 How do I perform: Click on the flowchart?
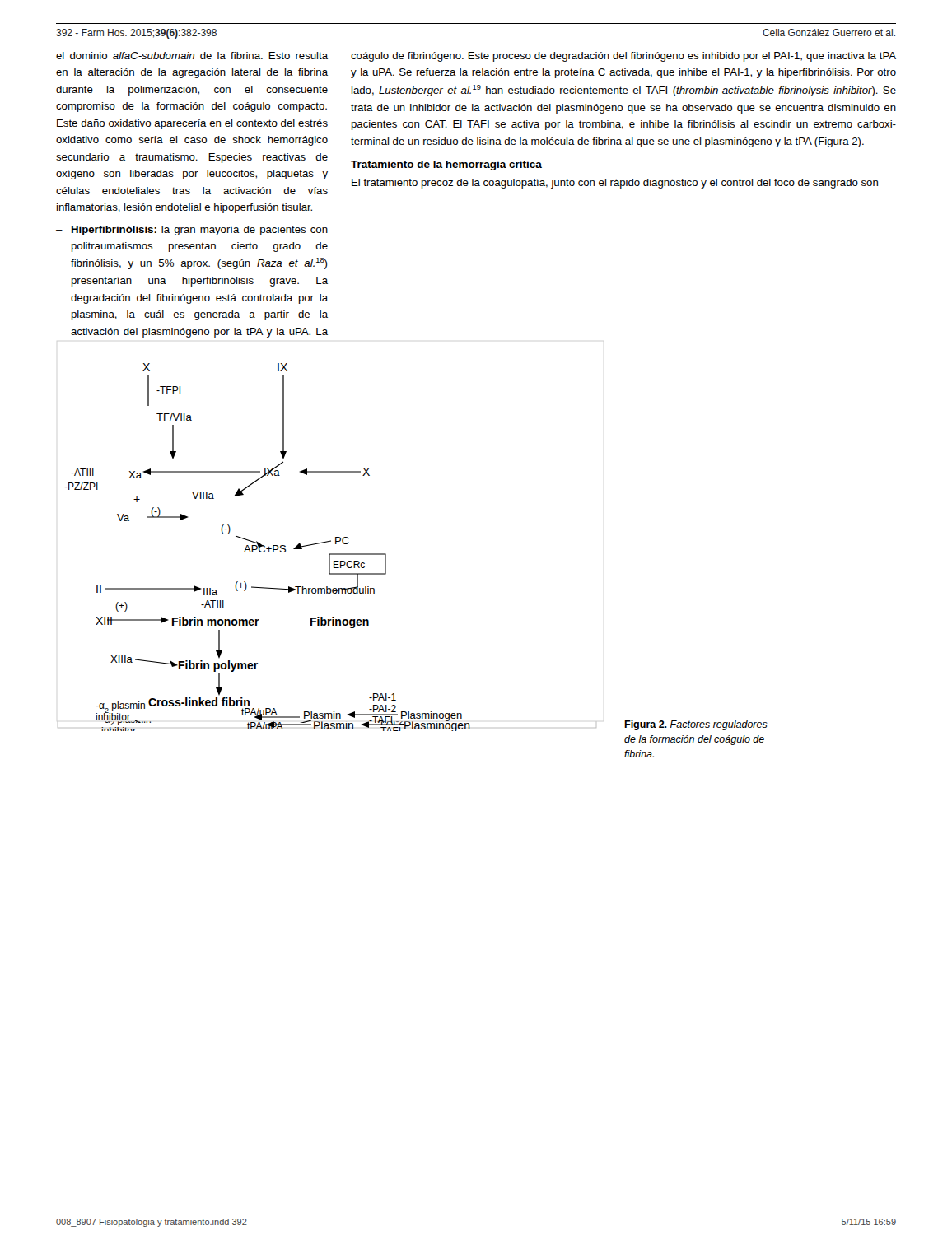331,531
